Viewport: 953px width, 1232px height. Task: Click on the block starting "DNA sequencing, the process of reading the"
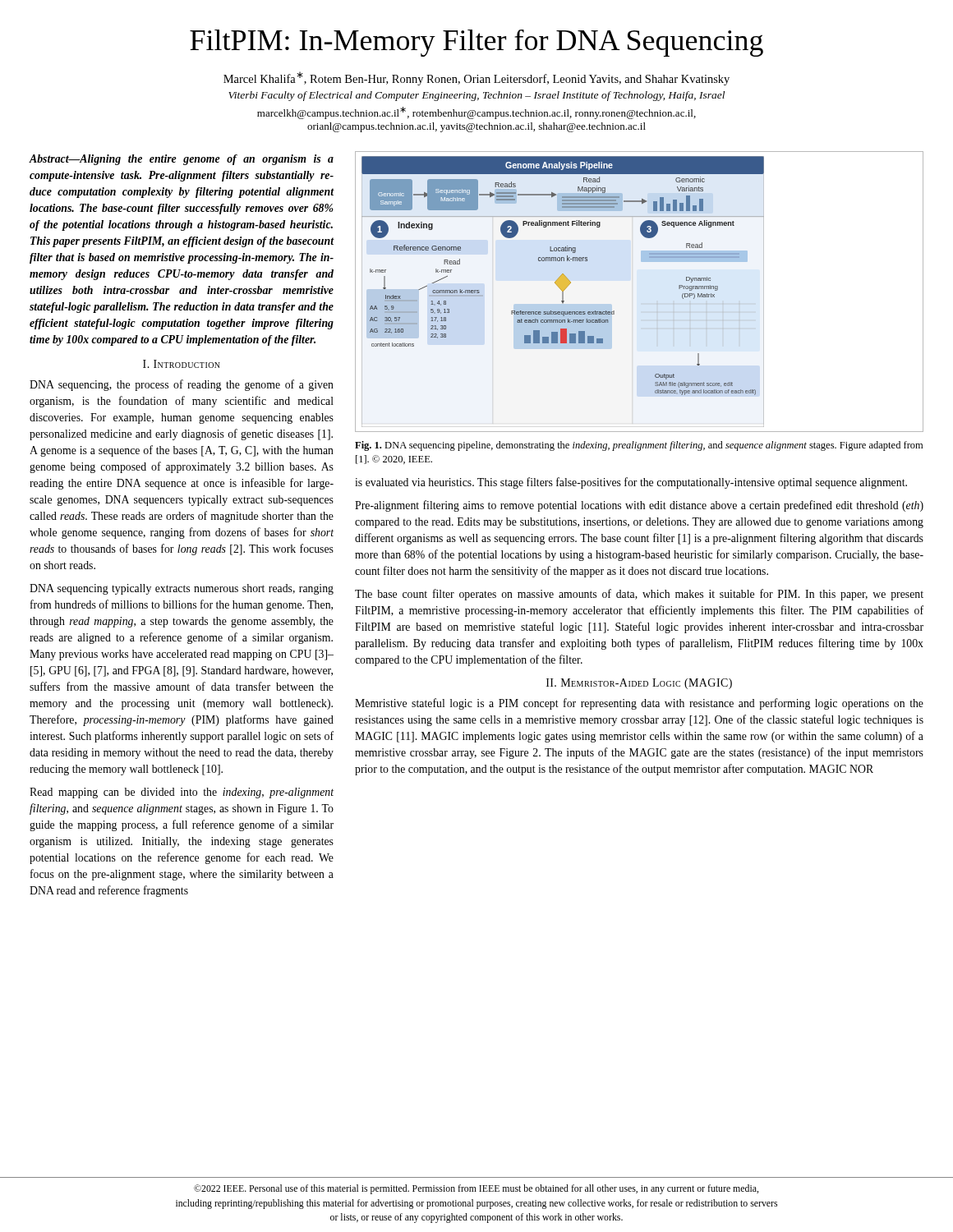click(x=182, y=475)
